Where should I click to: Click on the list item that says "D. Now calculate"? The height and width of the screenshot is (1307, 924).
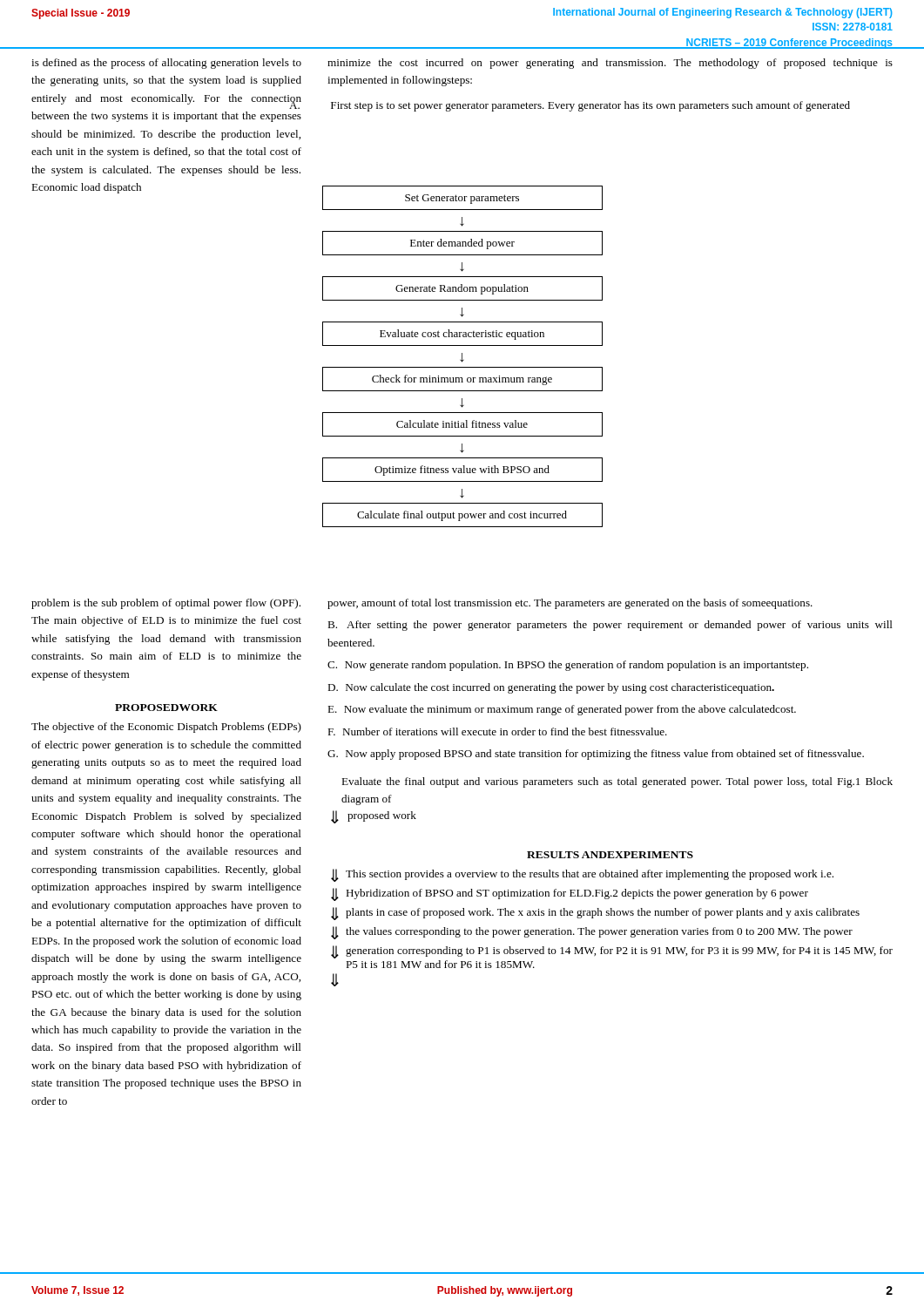click(x=551, y=687)
